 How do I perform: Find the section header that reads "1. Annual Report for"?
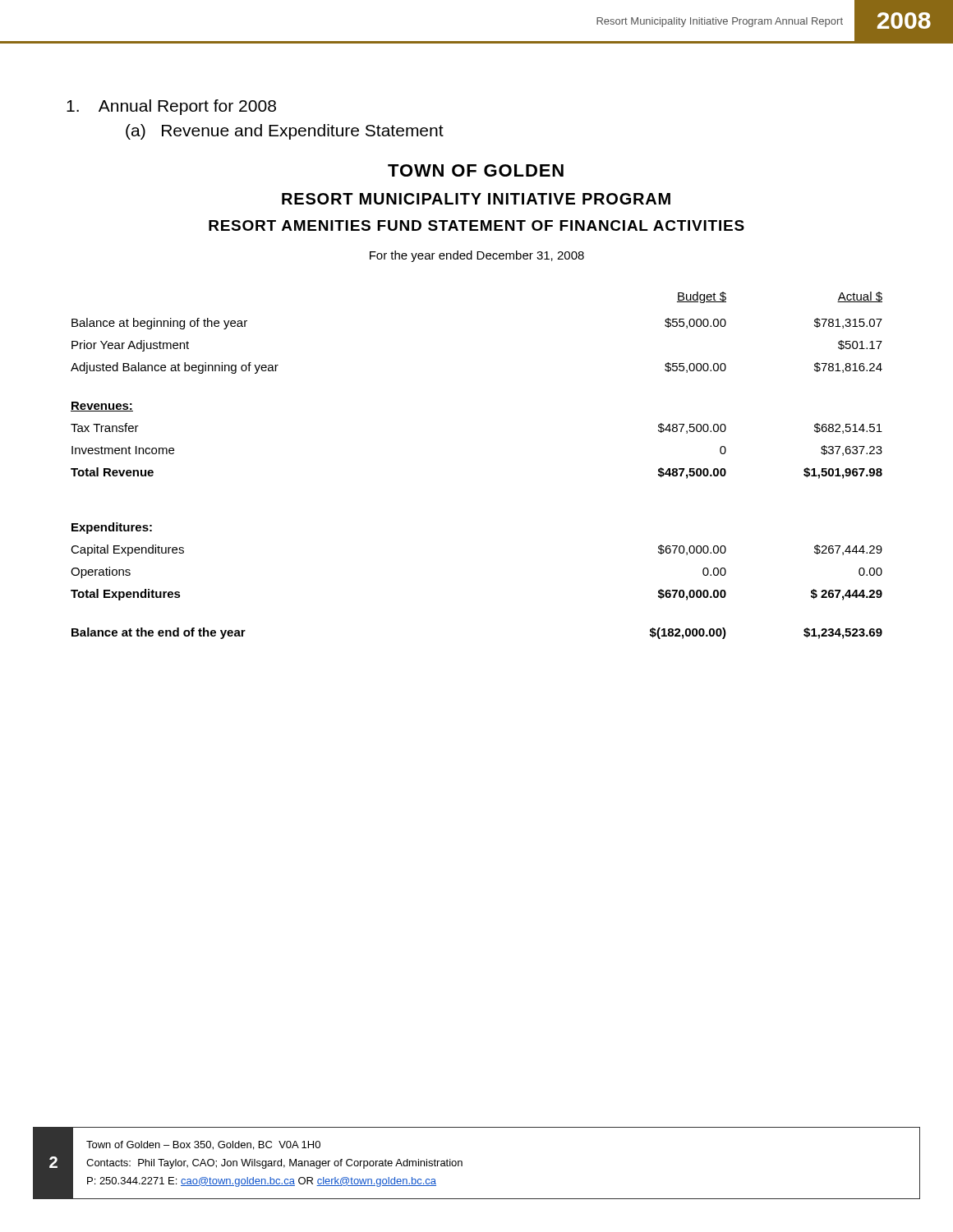[x=171, y=106]
